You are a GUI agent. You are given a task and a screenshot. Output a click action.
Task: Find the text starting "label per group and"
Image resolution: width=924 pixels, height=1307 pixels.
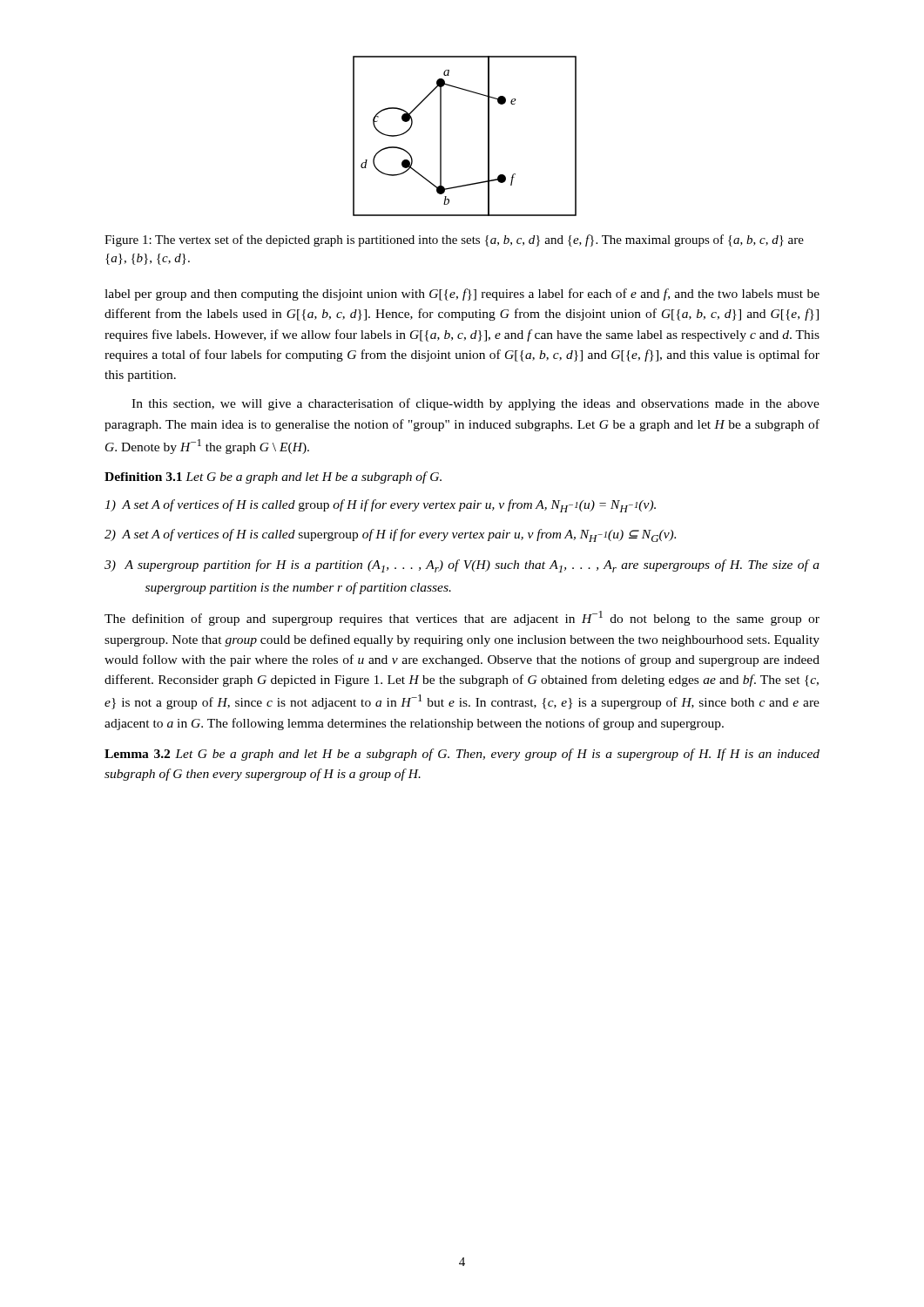pyautogui.click(x=462, y=334)
